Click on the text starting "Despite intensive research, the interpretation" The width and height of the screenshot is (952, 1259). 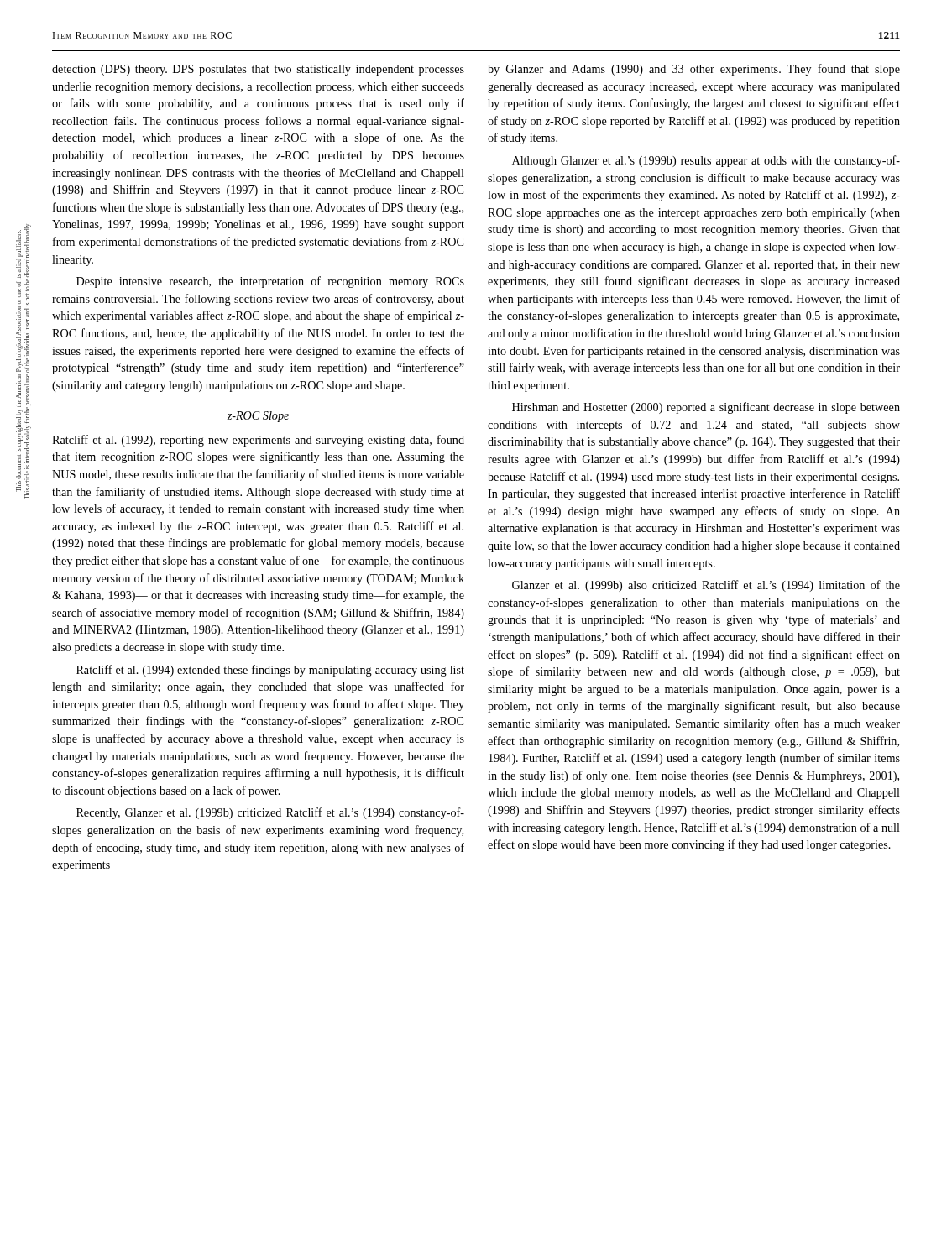click(258, 333)
